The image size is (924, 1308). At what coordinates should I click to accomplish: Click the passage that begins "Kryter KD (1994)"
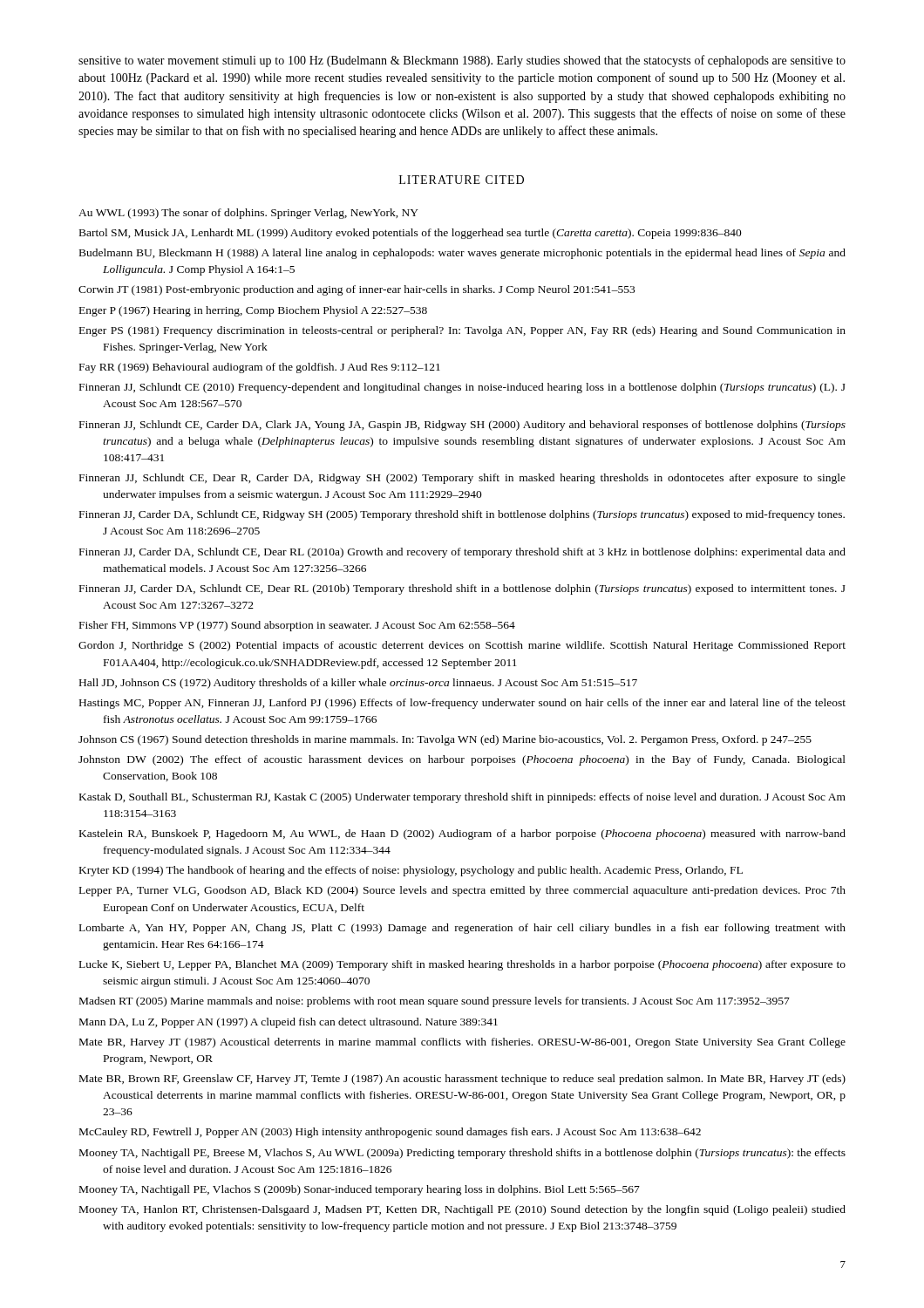click(411, 870)
